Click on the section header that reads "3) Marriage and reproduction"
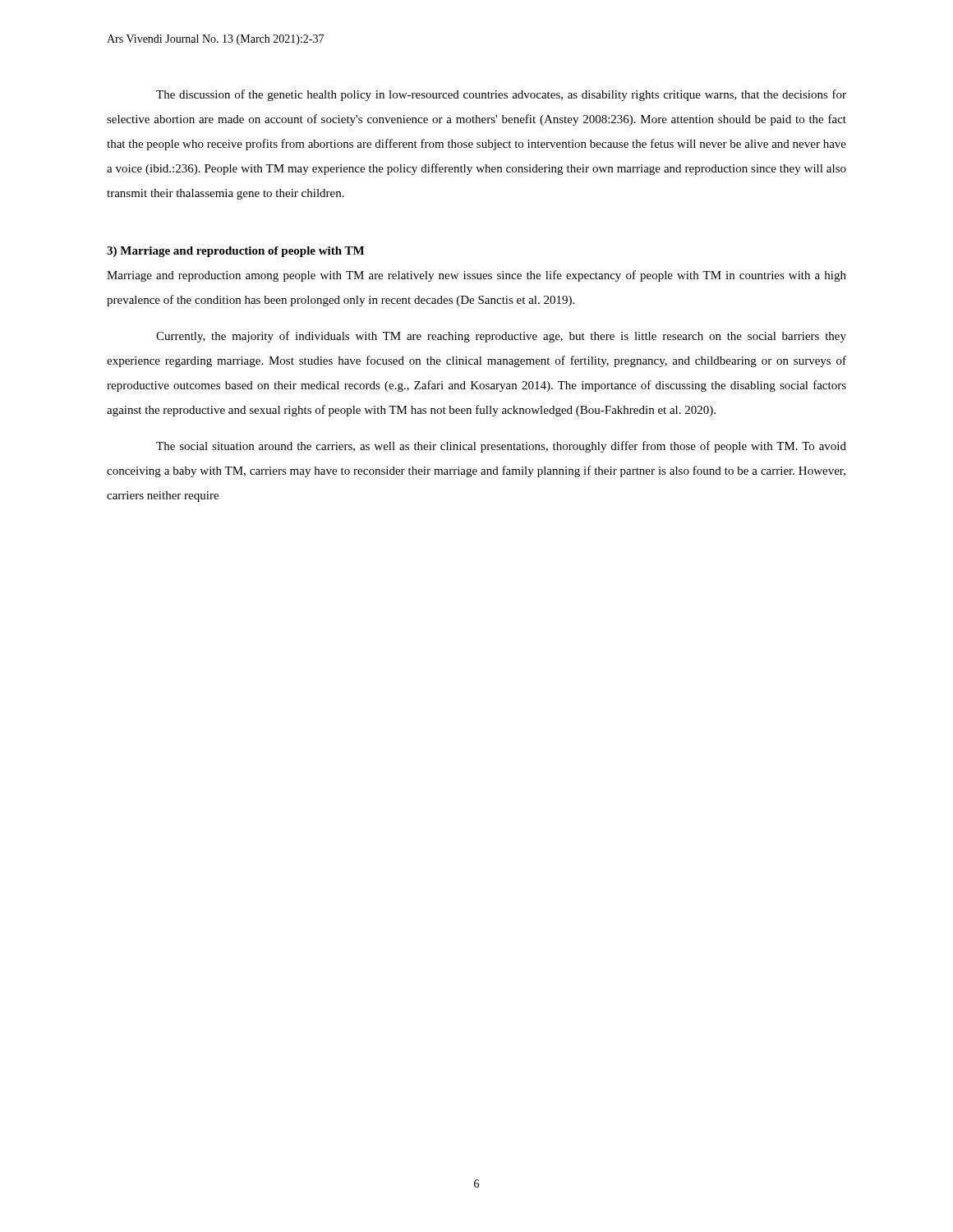953x1232 pixels. tap(236, 251)
